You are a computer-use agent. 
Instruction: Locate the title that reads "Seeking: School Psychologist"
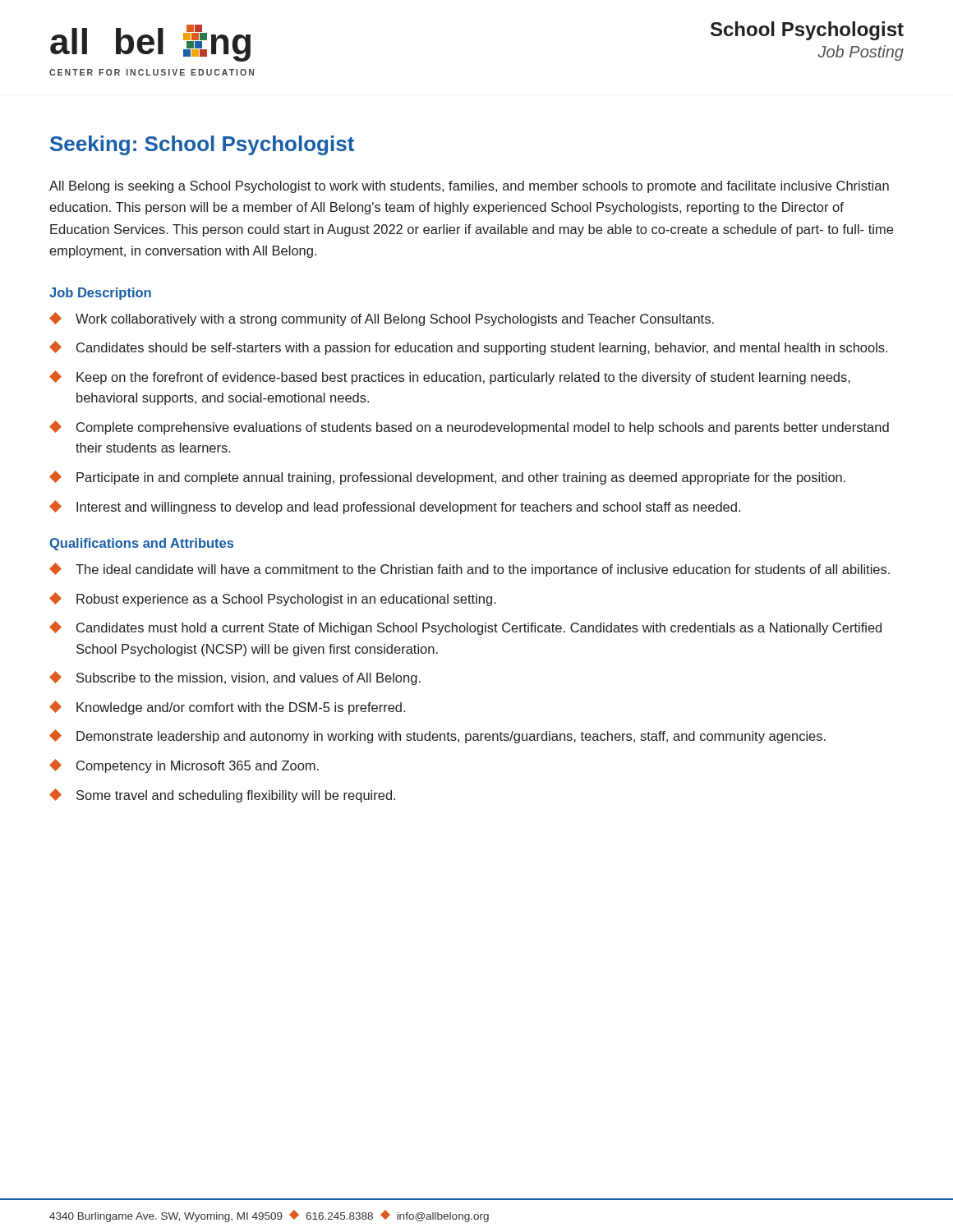pyautogui.click(x=202, y=144)
